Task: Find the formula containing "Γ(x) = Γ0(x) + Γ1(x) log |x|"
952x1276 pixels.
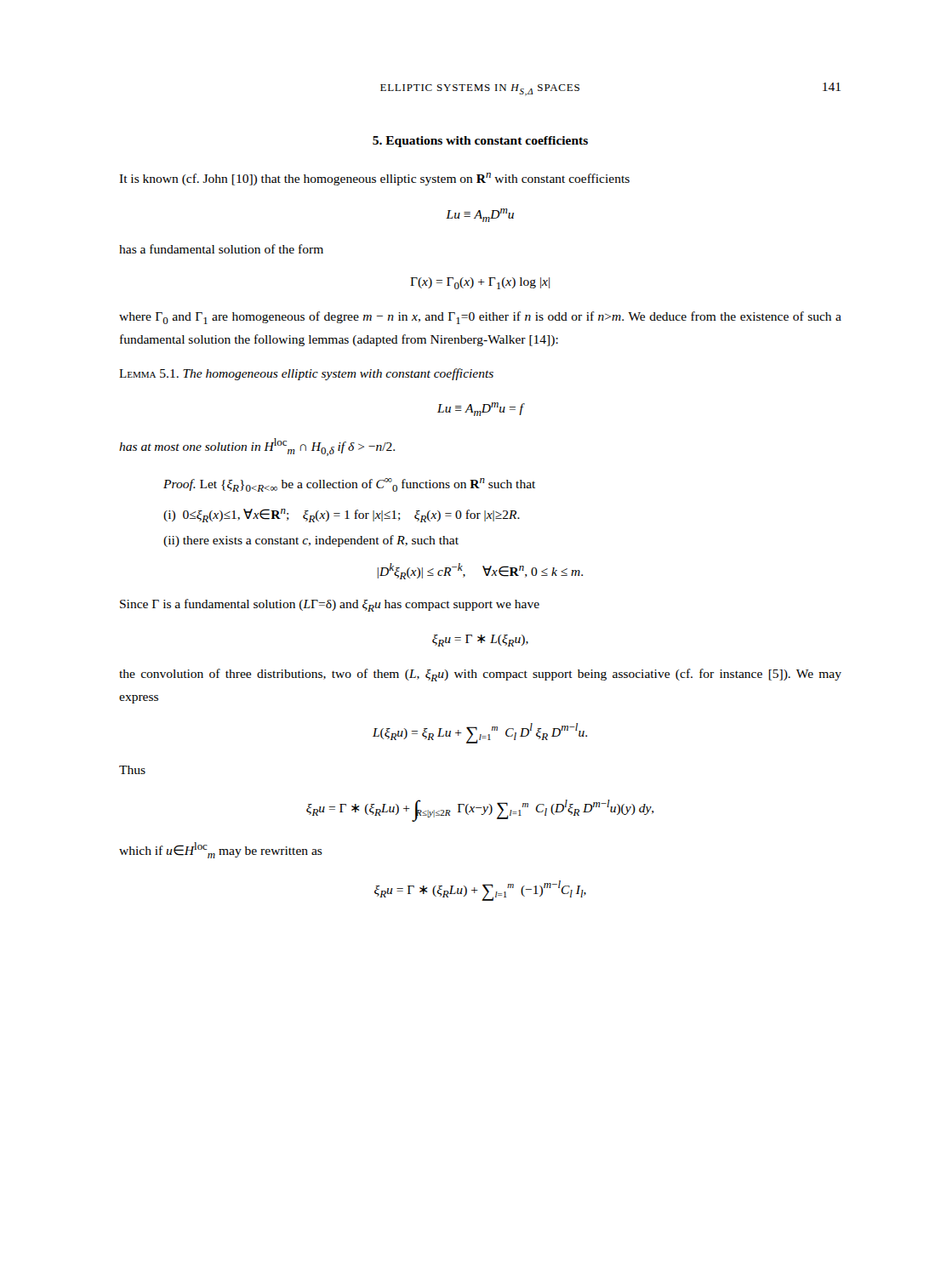Action: (480, 283)
